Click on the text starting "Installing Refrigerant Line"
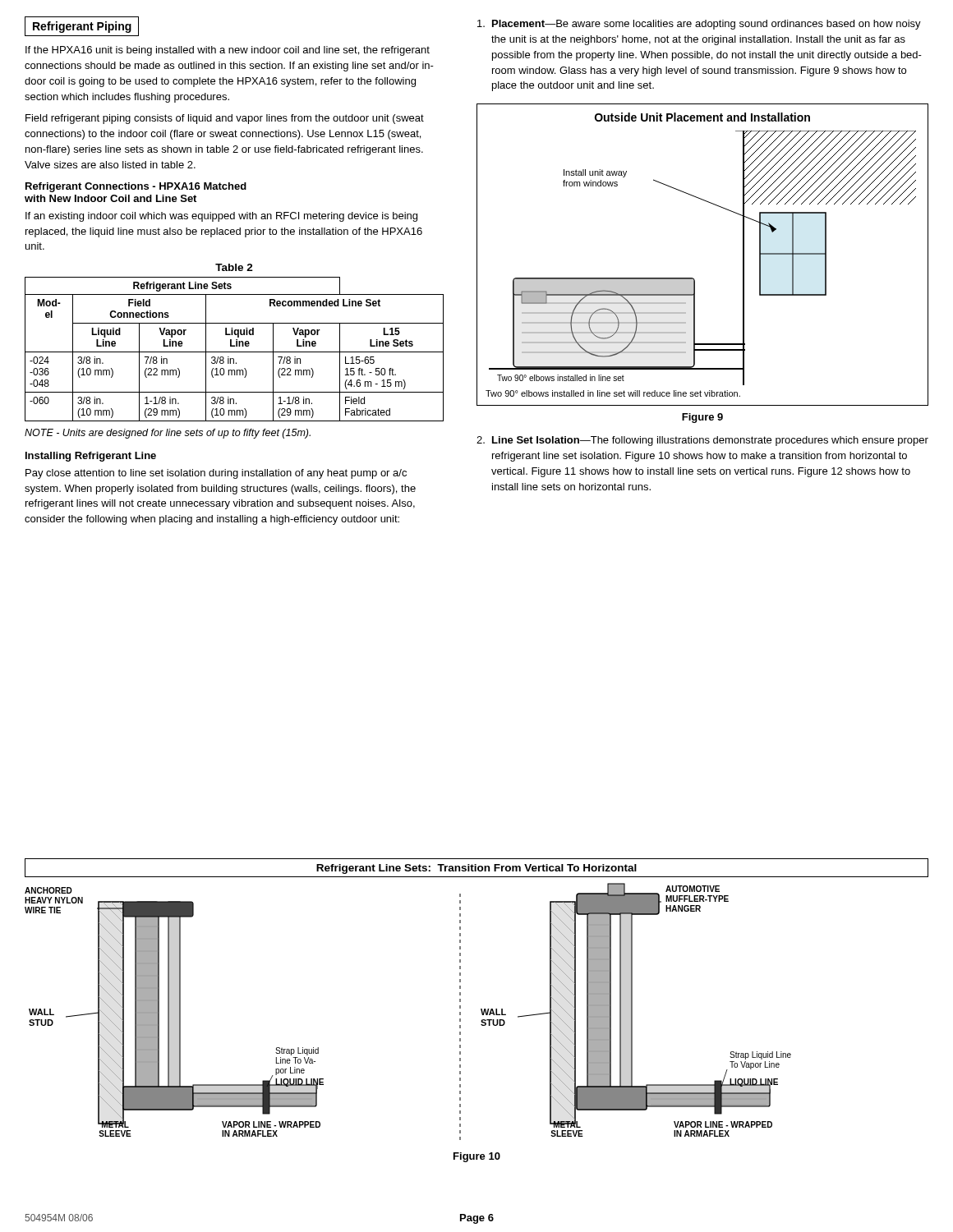 click(x=91, y=455)
